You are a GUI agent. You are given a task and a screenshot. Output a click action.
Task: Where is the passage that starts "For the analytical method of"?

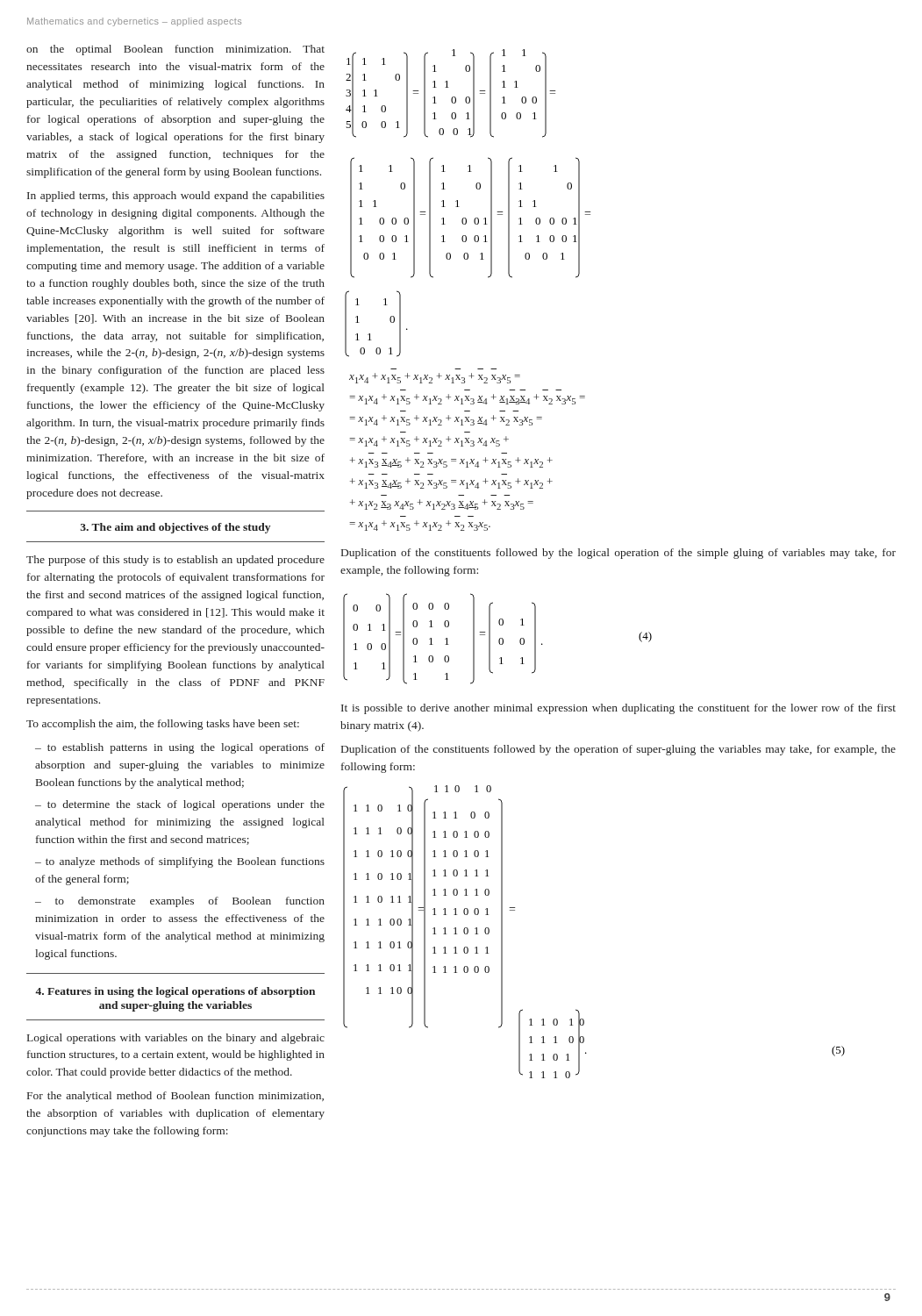click(175, 1114)
